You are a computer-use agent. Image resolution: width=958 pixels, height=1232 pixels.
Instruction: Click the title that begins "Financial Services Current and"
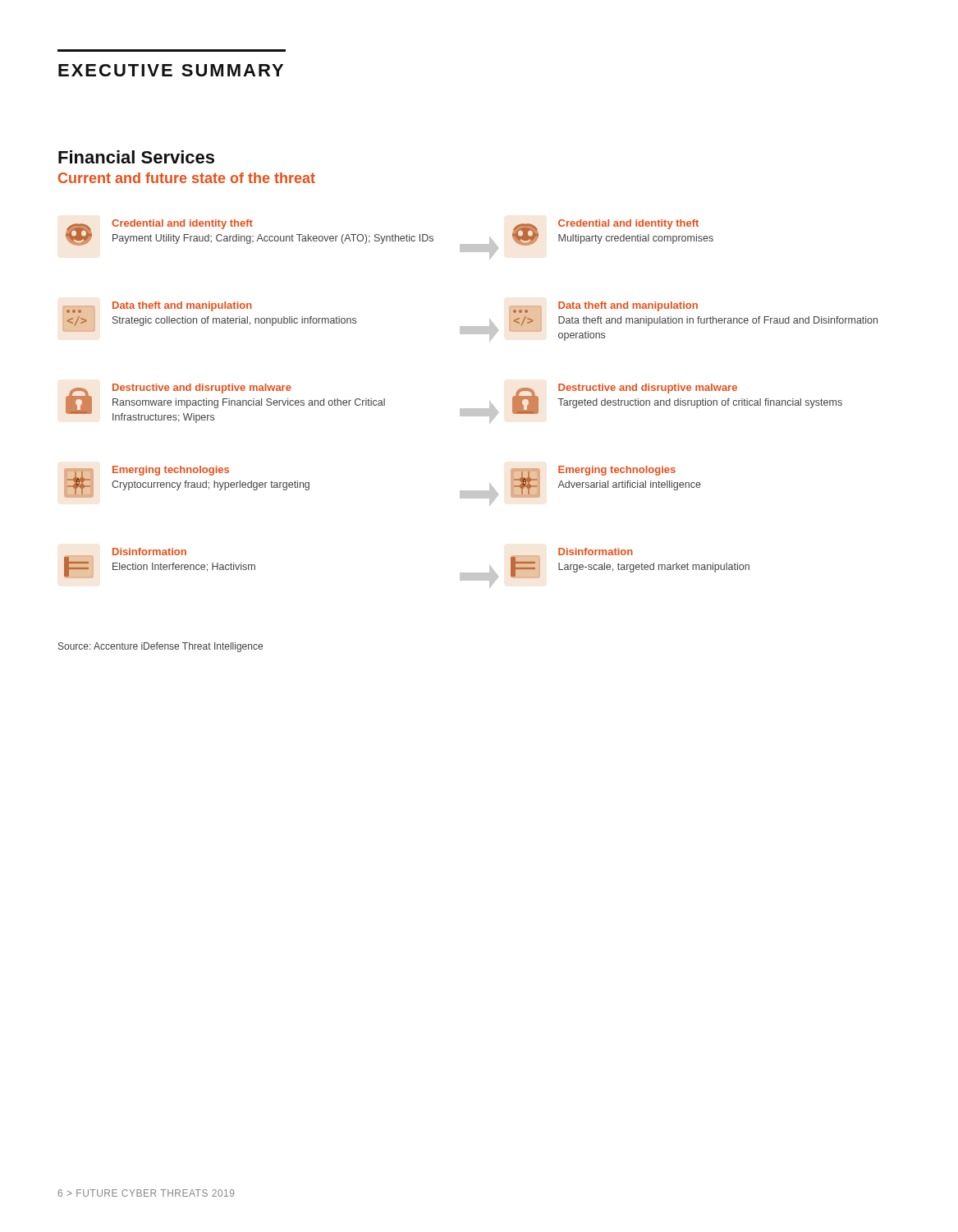[136, 157]
